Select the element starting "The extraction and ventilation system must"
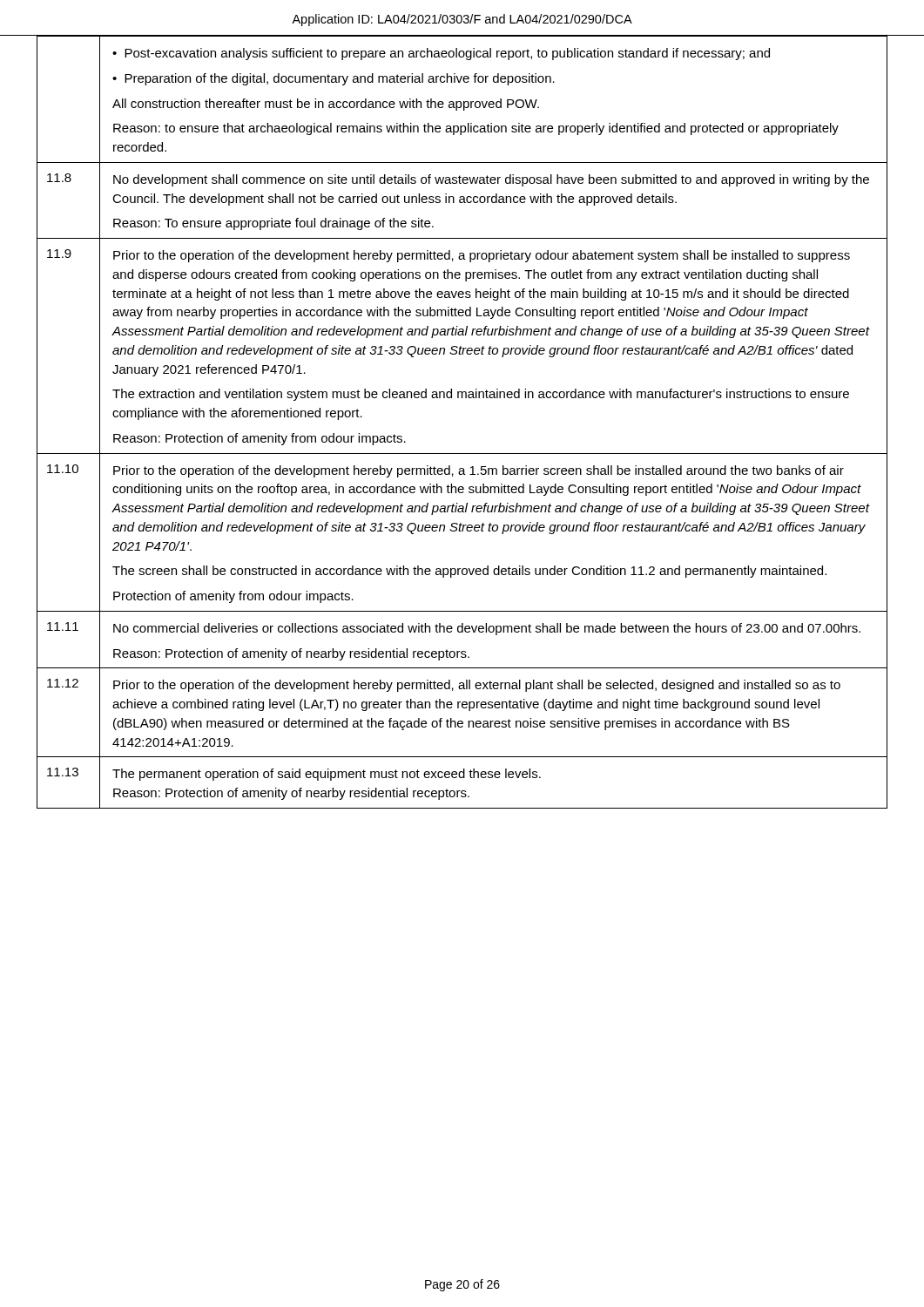This screenshot has height=1307, width=924. (x=481, y=403)
